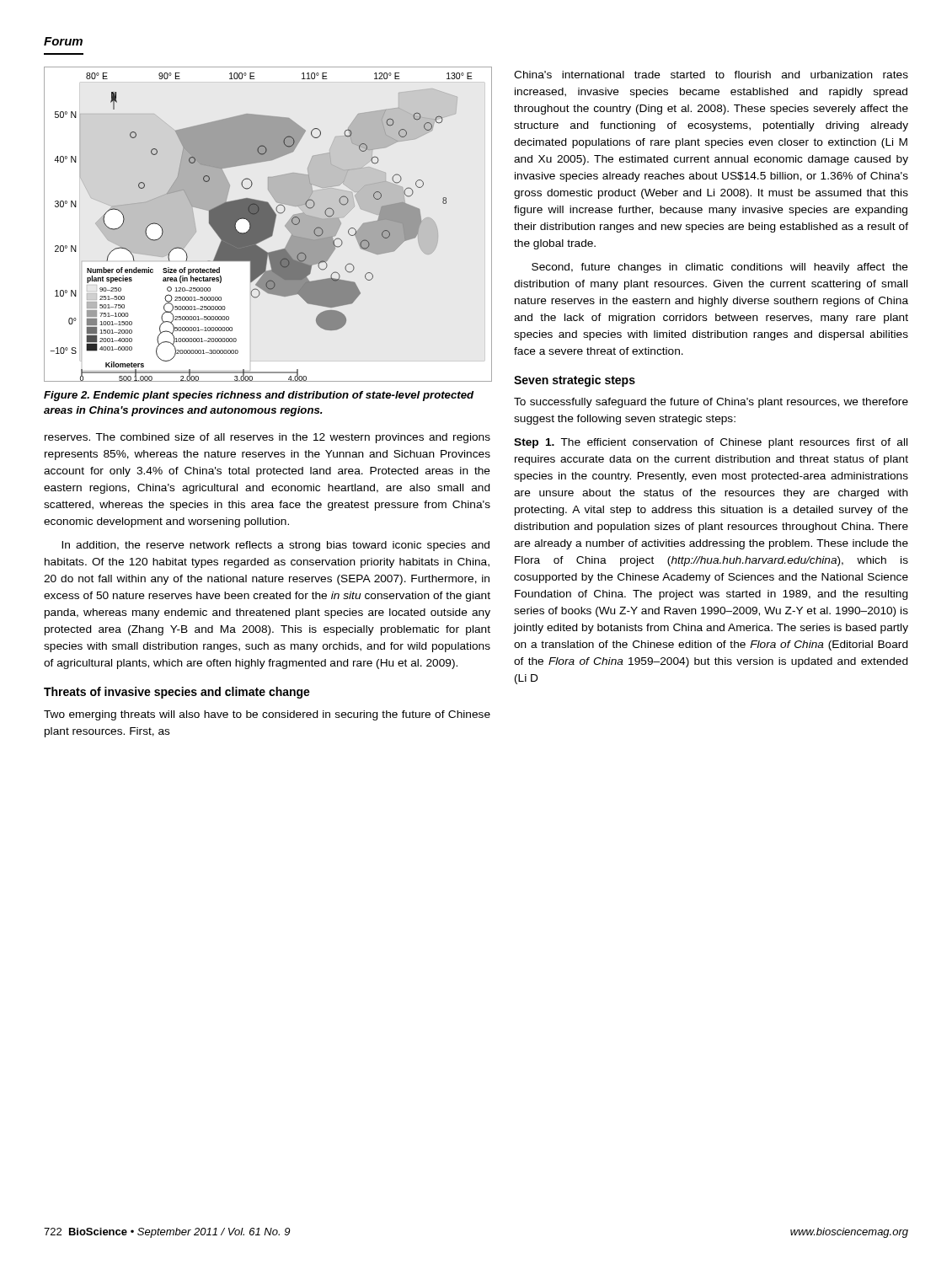
Task: Find the map
Action: [x=267, y=224]
